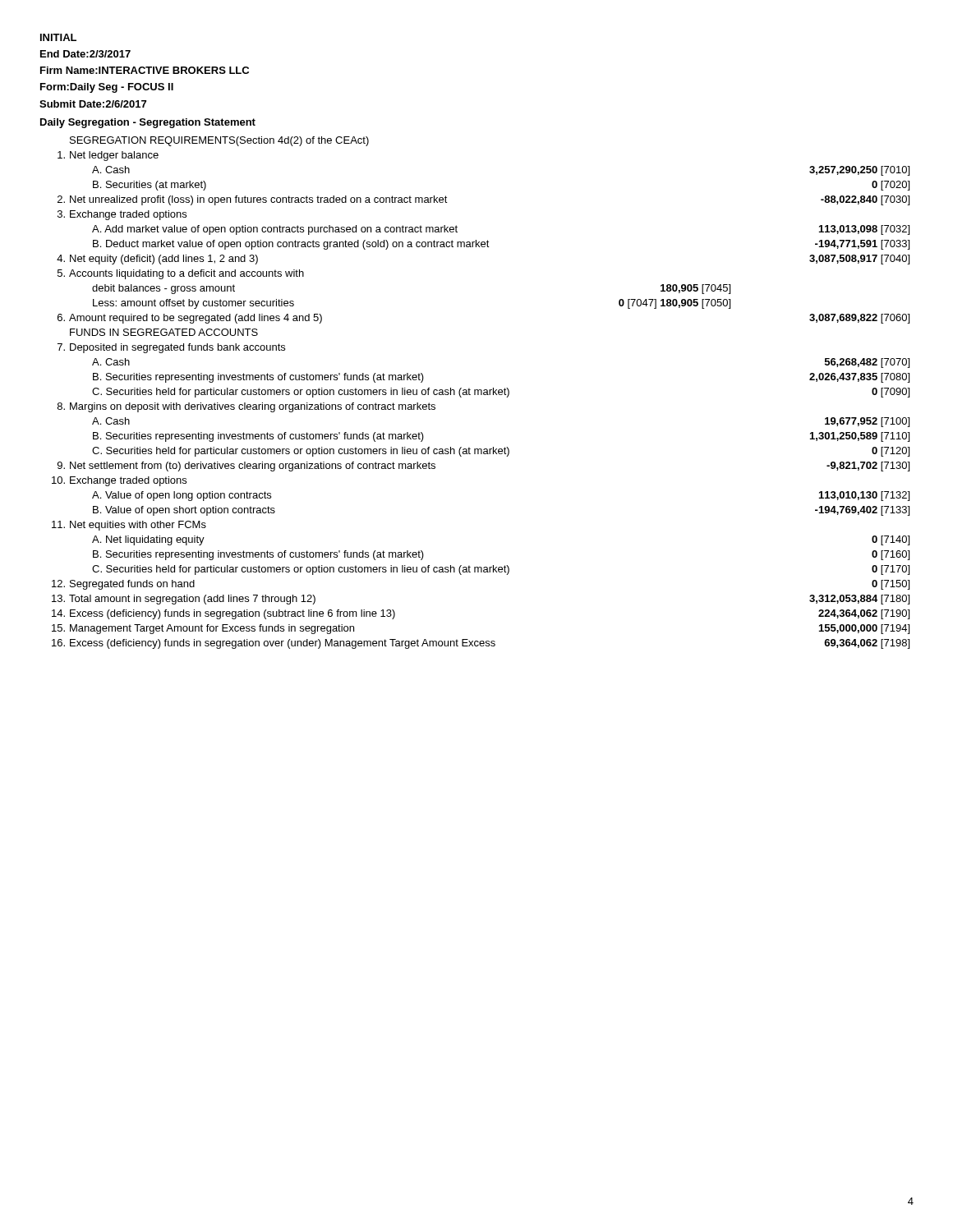Point to the section header beginning "Daily Segregation -"
Image resolution: width=953 pixels, height=1232 pixels.
tap(147, 122)
